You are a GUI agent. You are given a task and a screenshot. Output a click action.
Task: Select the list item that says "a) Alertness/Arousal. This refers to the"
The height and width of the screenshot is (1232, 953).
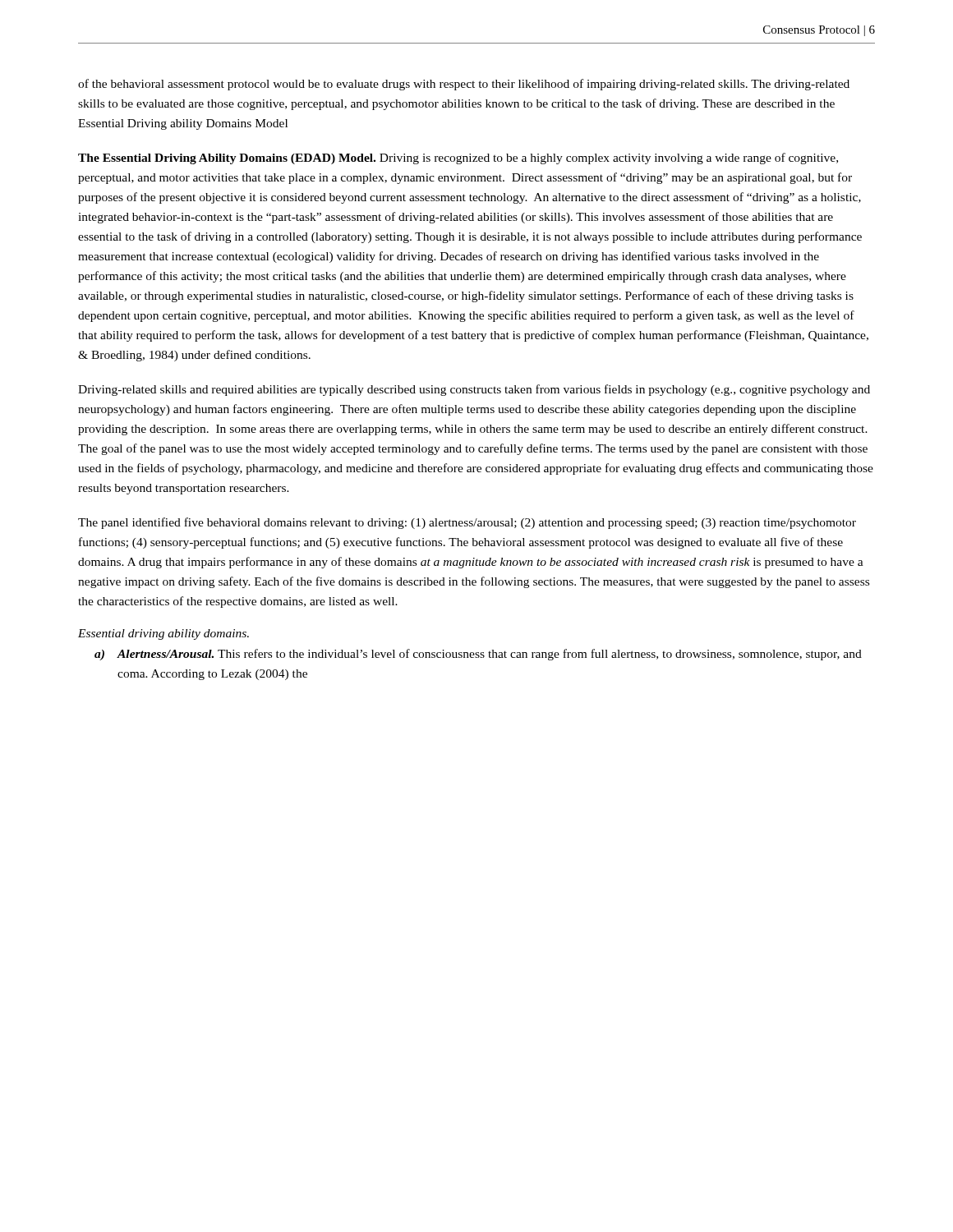485,664
